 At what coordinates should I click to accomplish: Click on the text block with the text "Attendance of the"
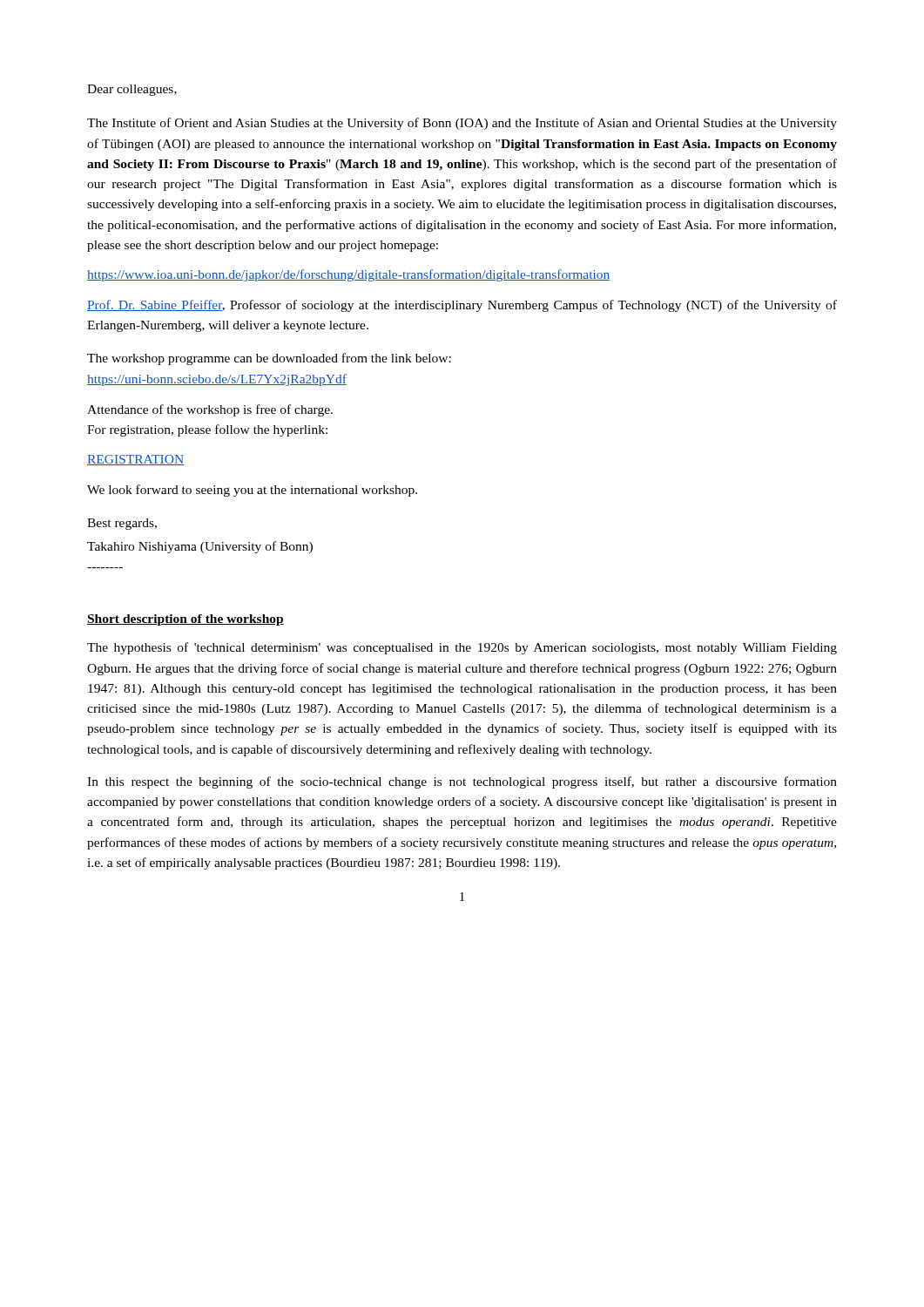210,410
